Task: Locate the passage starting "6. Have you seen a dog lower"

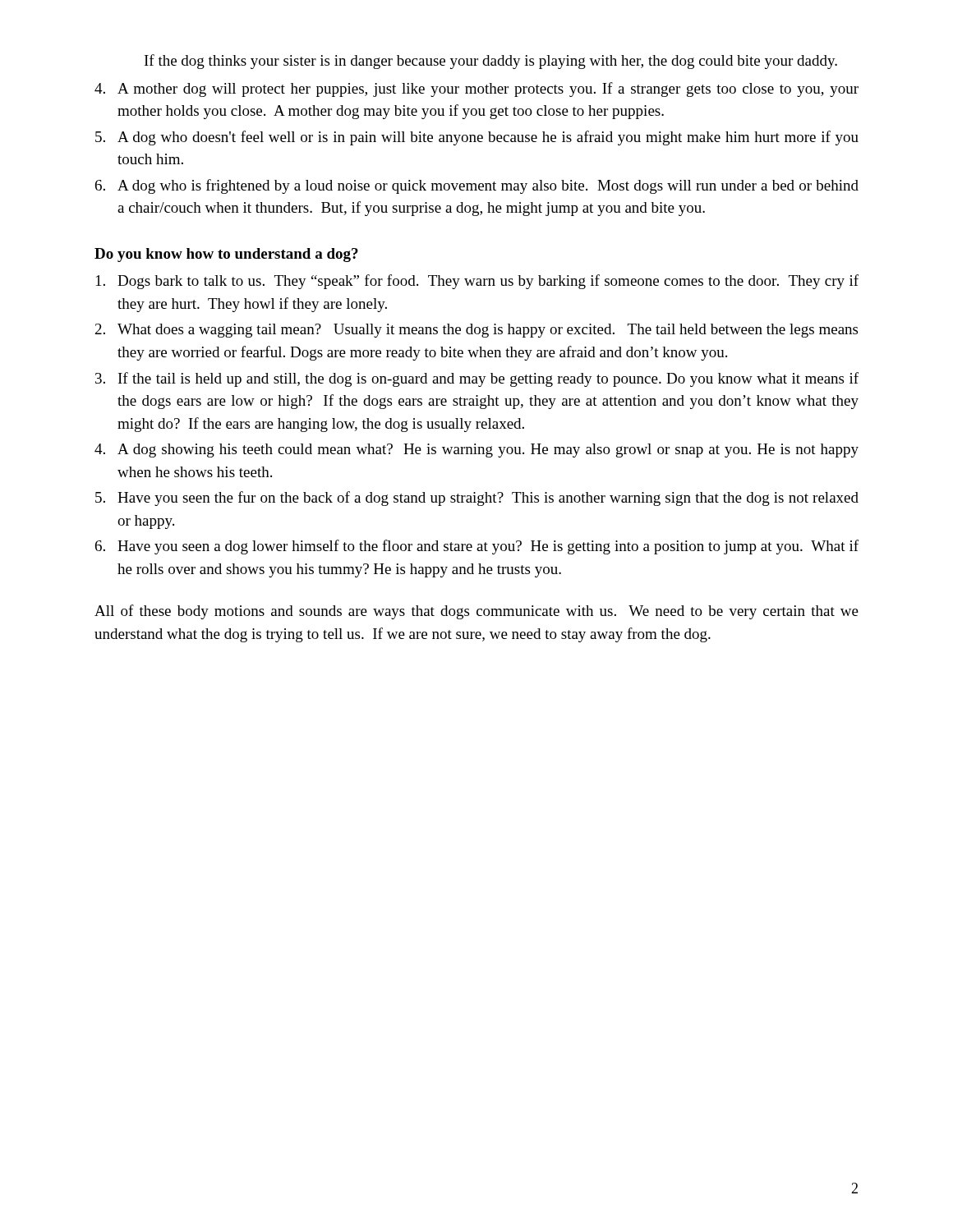Action: click(476, 558)
